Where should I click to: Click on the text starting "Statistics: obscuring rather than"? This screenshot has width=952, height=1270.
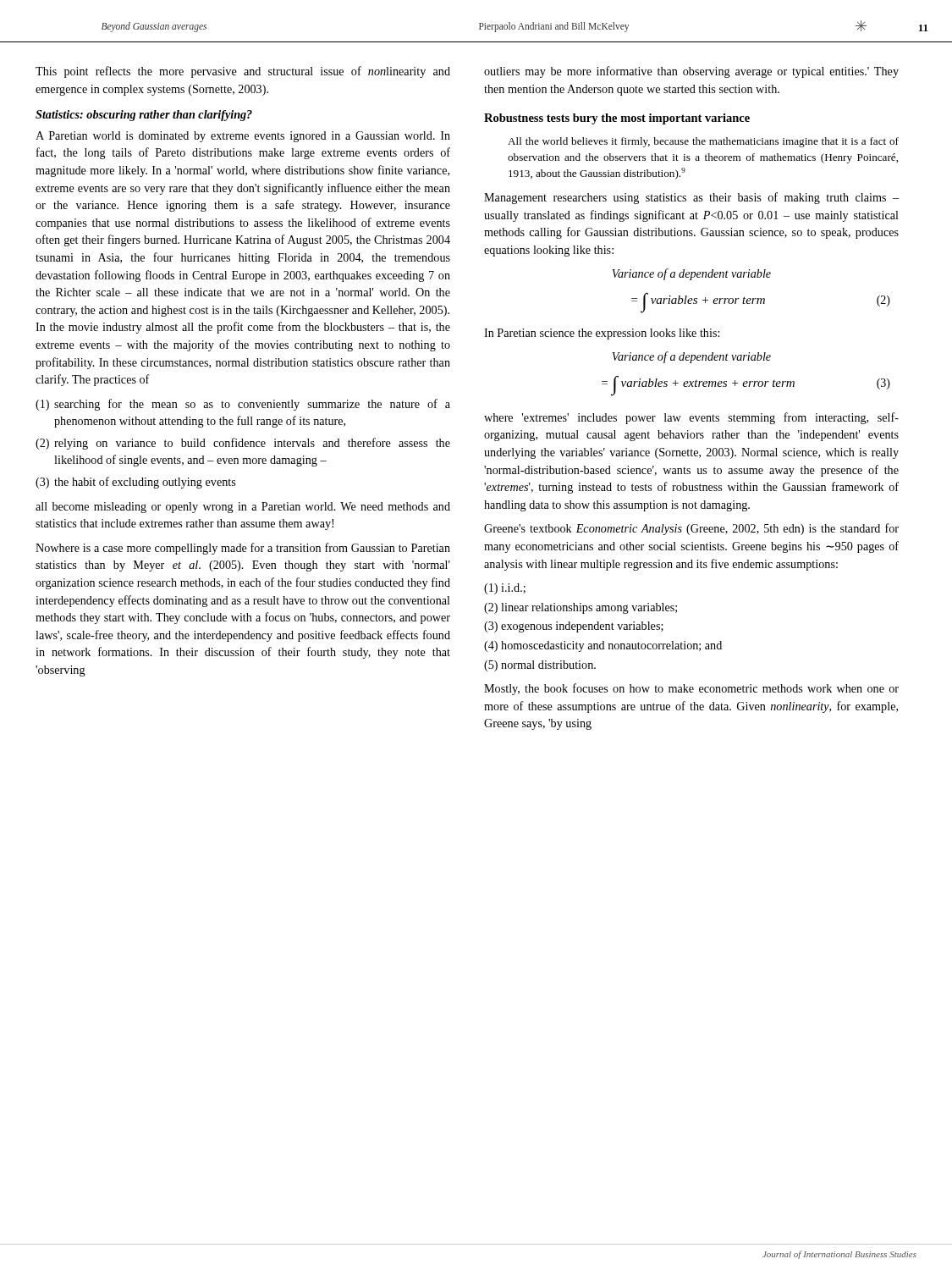pos(144,114)
